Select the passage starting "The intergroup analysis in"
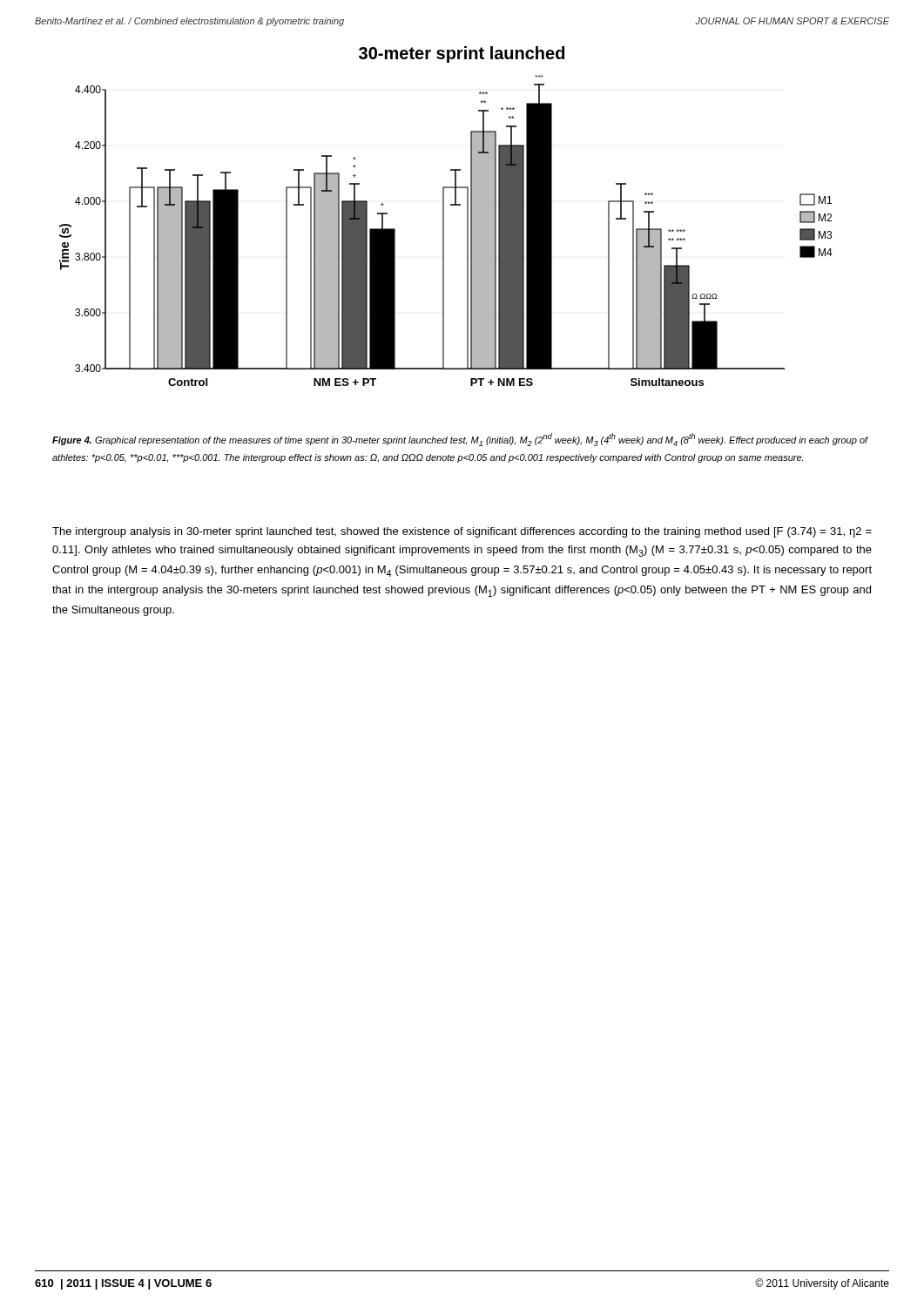Viewport: 924px width, 1307px height. 462,570
